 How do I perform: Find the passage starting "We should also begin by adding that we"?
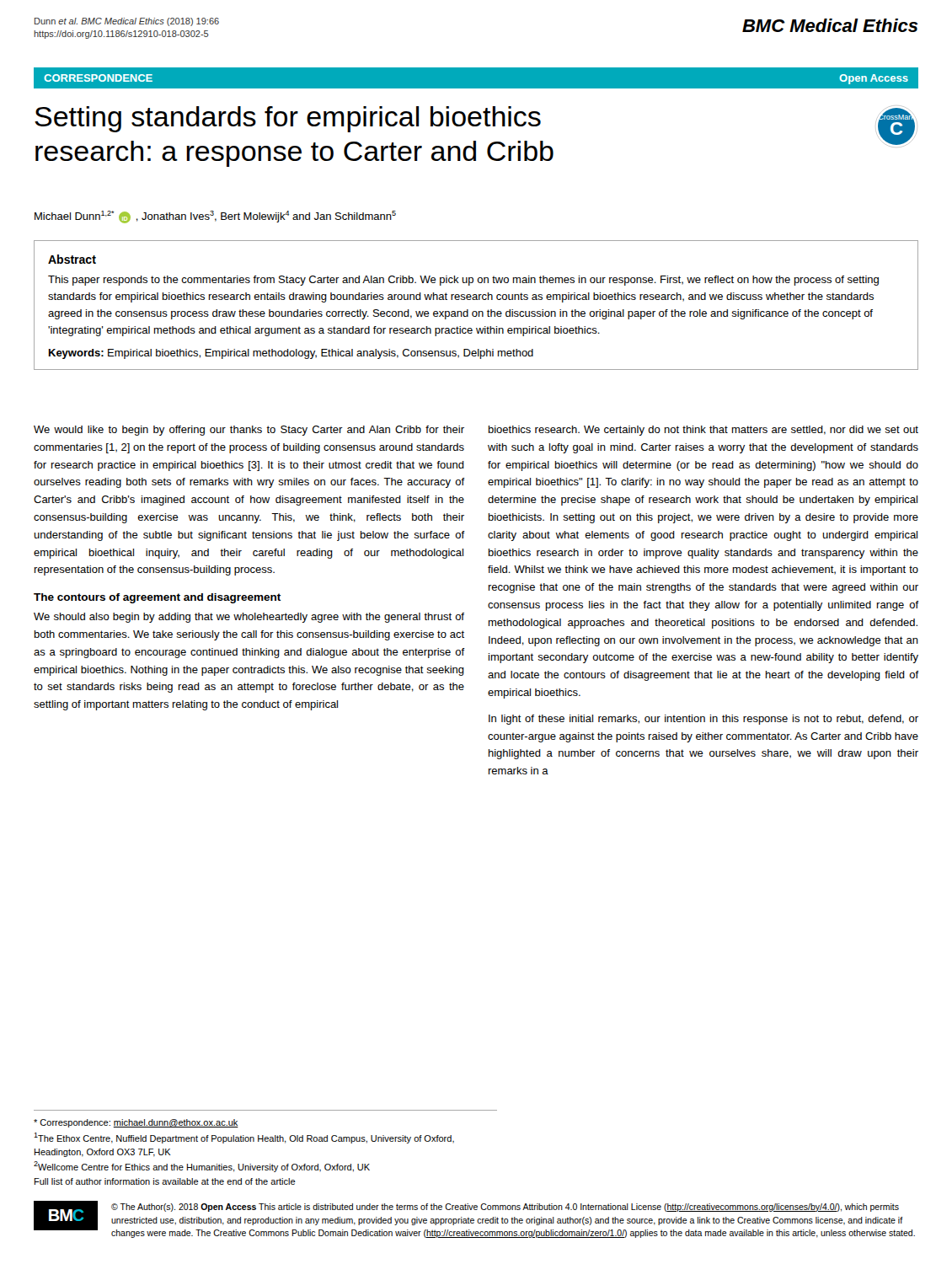point(249,661)
